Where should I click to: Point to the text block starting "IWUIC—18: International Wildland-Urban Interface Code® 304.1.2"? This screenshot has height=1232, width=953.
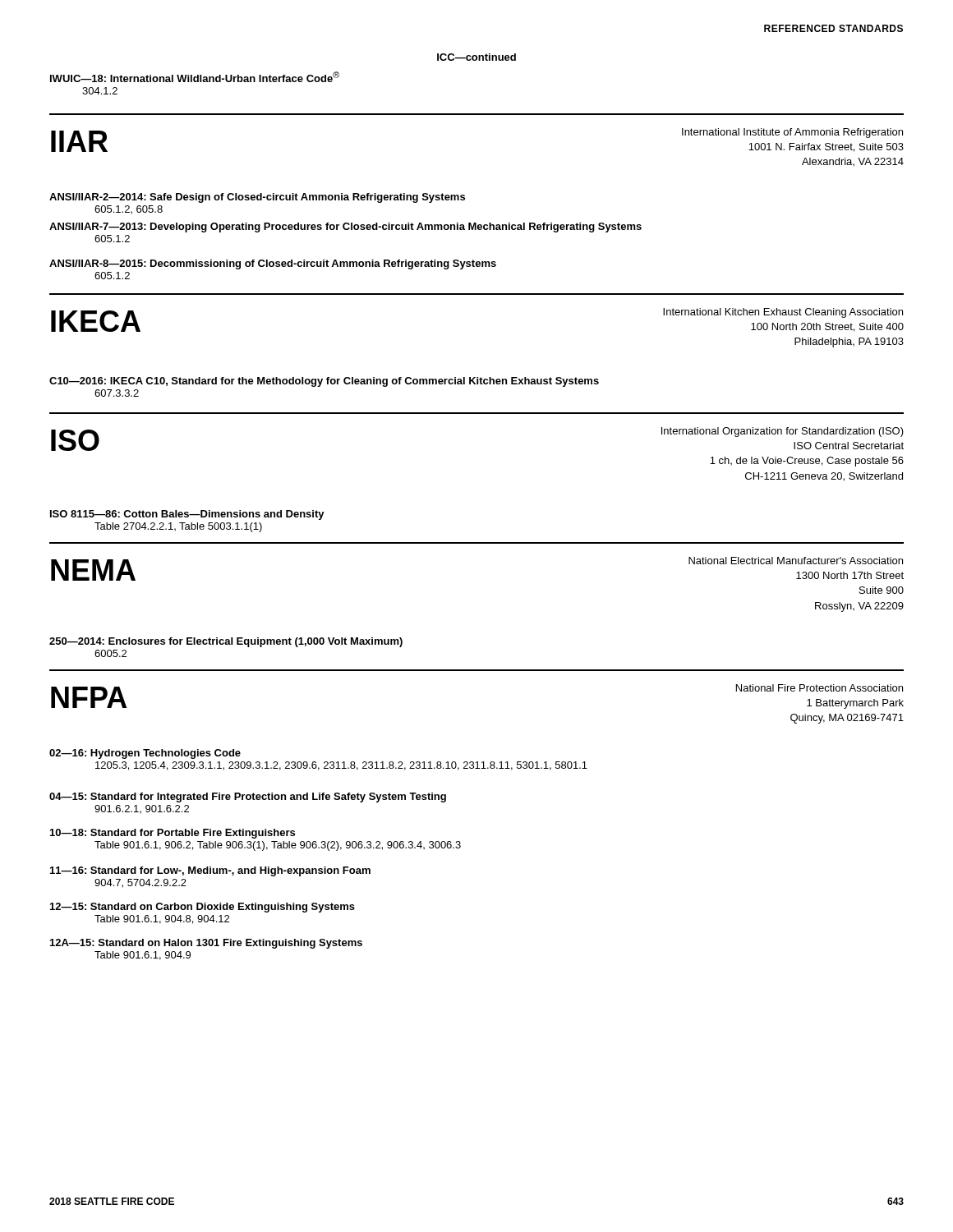coord(194,84)
